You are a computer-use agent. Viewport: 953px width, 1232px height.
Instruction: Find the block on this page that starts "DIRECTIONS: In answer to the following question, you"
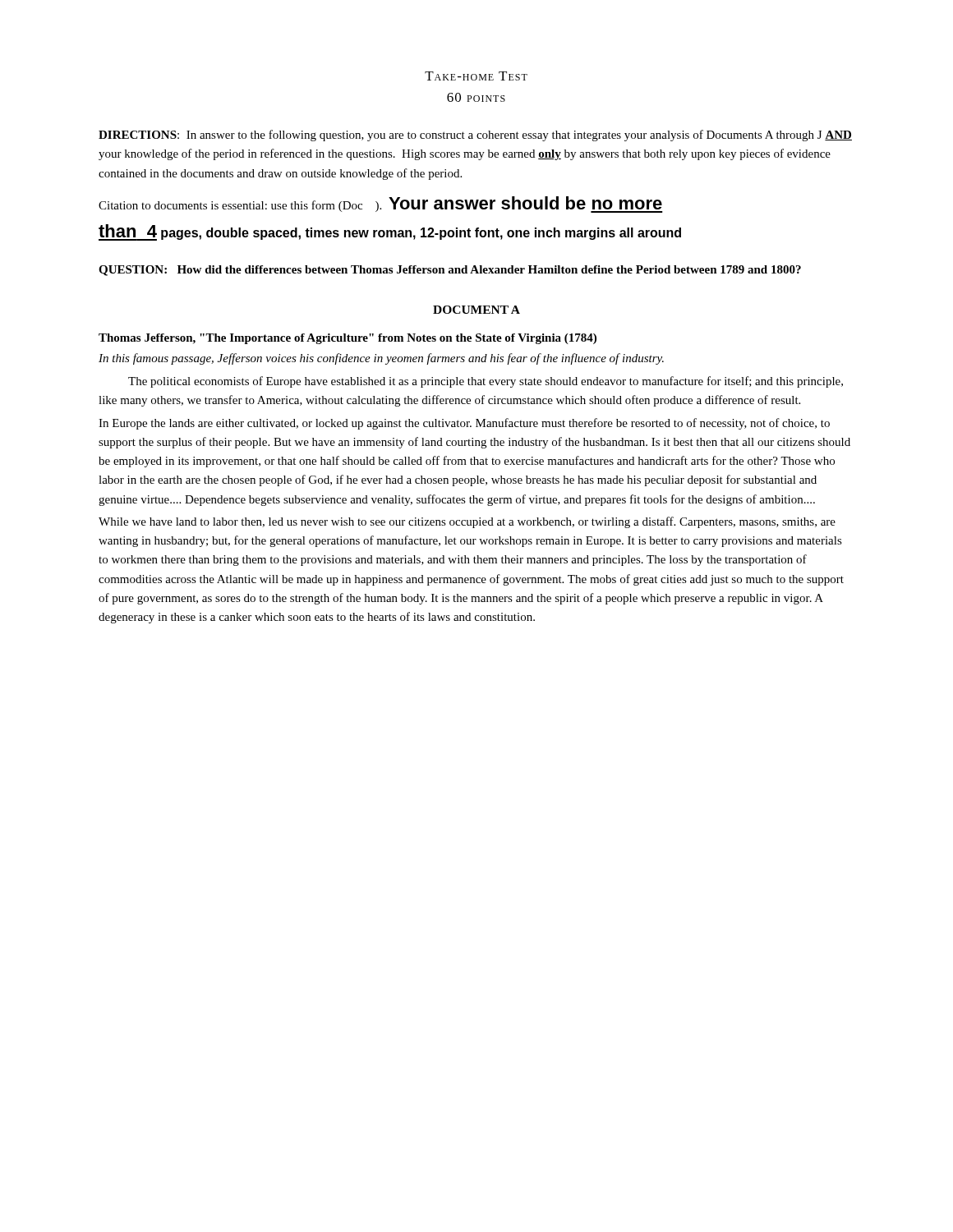pyautogui.click(x=475, y=154)
